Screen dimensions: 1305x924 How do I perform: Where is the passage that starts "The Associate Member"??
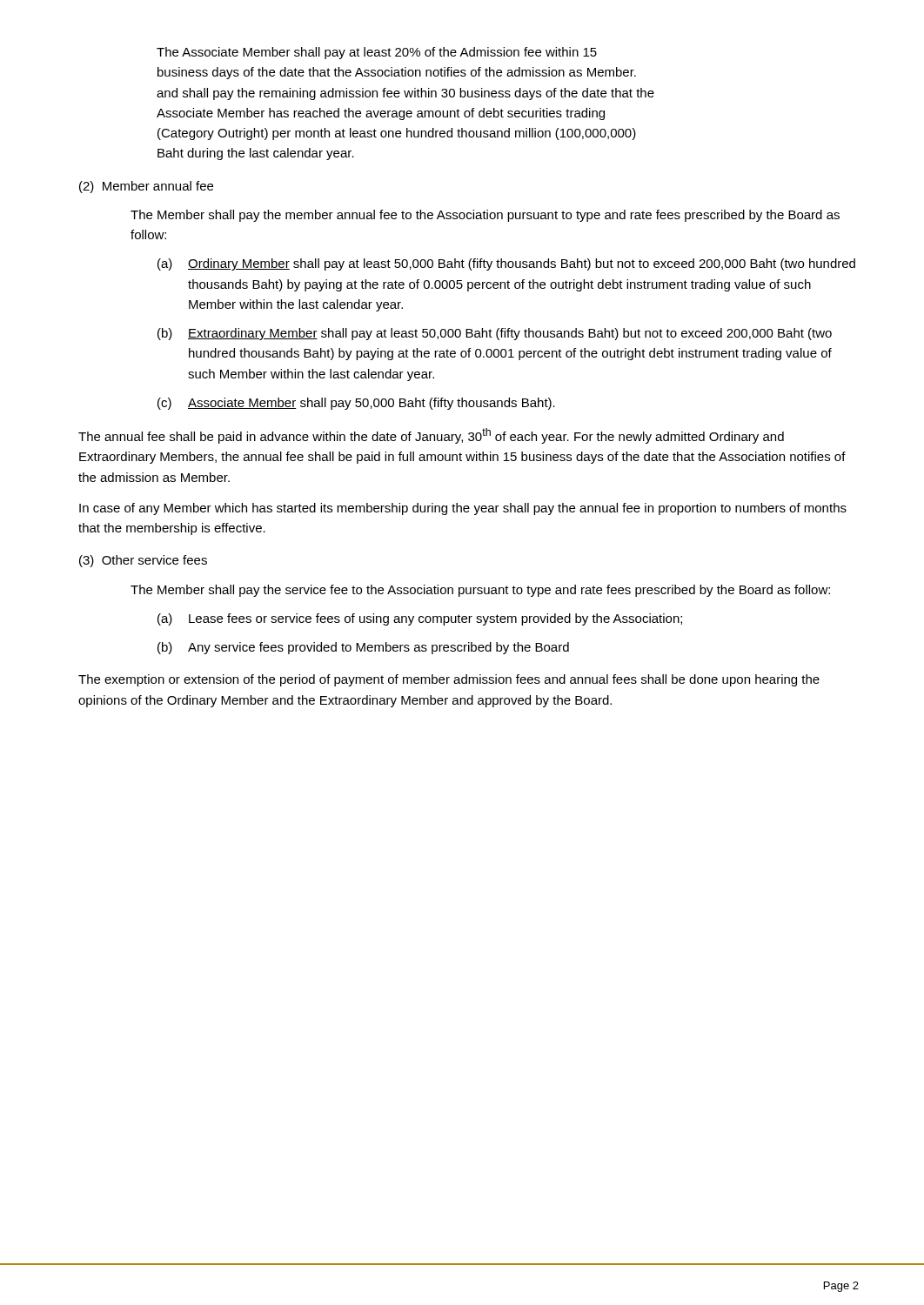[508, 102]
